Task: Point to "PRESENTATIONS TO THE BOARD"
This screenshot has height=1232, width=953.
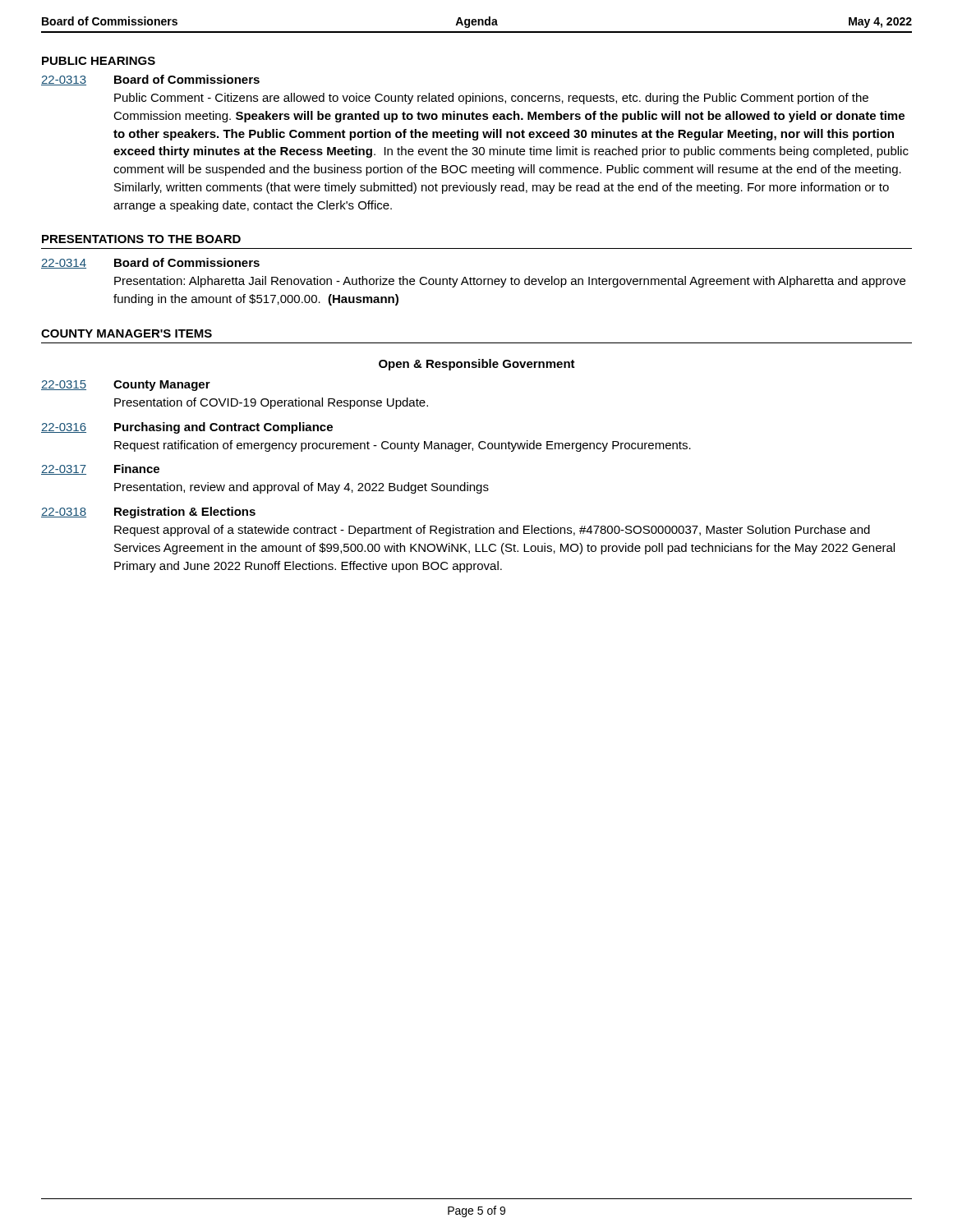Action: [141, 239]
